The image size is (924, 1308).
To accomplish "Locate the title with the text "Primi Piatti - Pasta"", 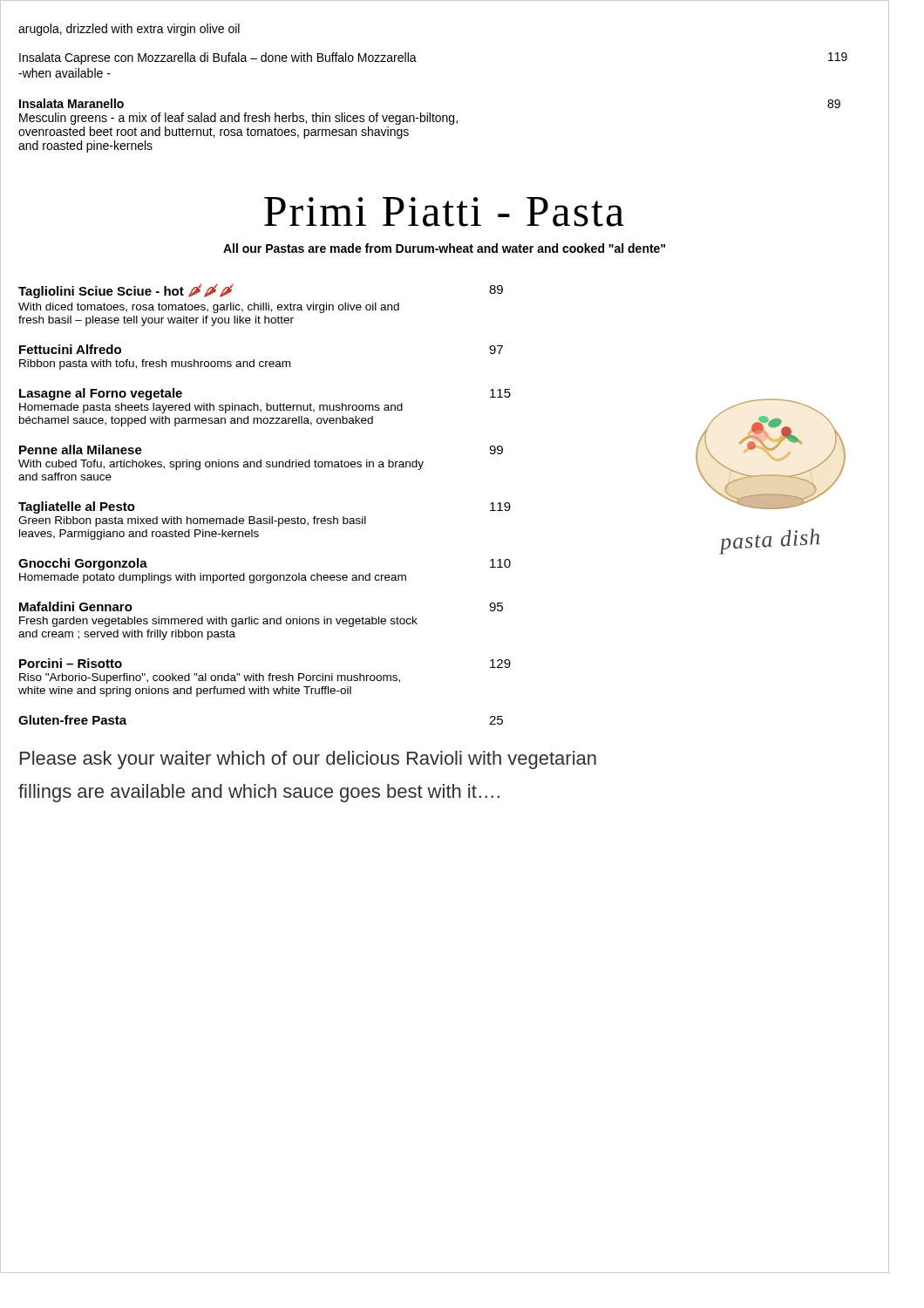I will (x=445, y=211).
